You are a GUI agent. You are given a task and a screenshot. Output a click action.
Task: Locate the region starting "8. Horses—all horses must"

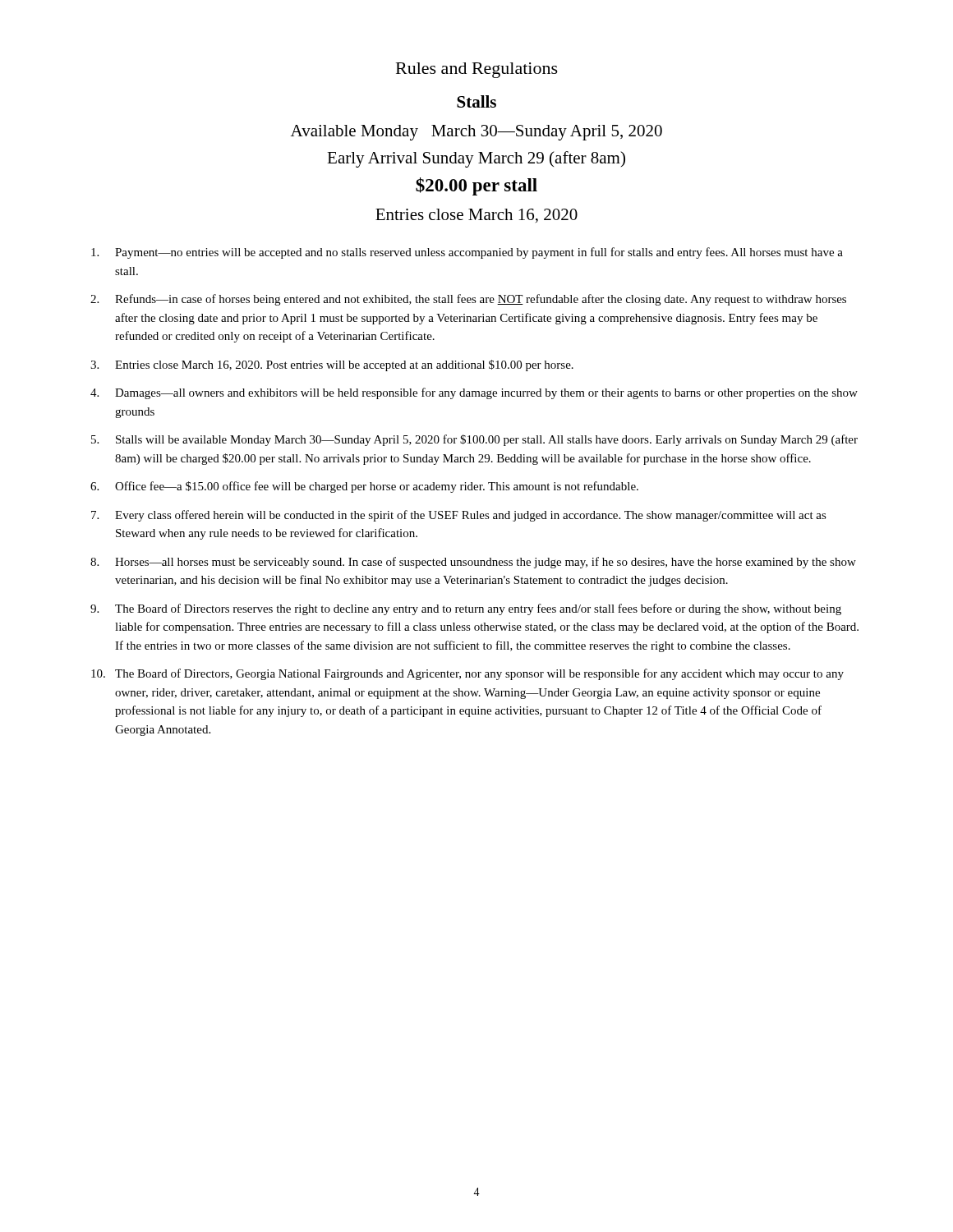coord(476,571)
